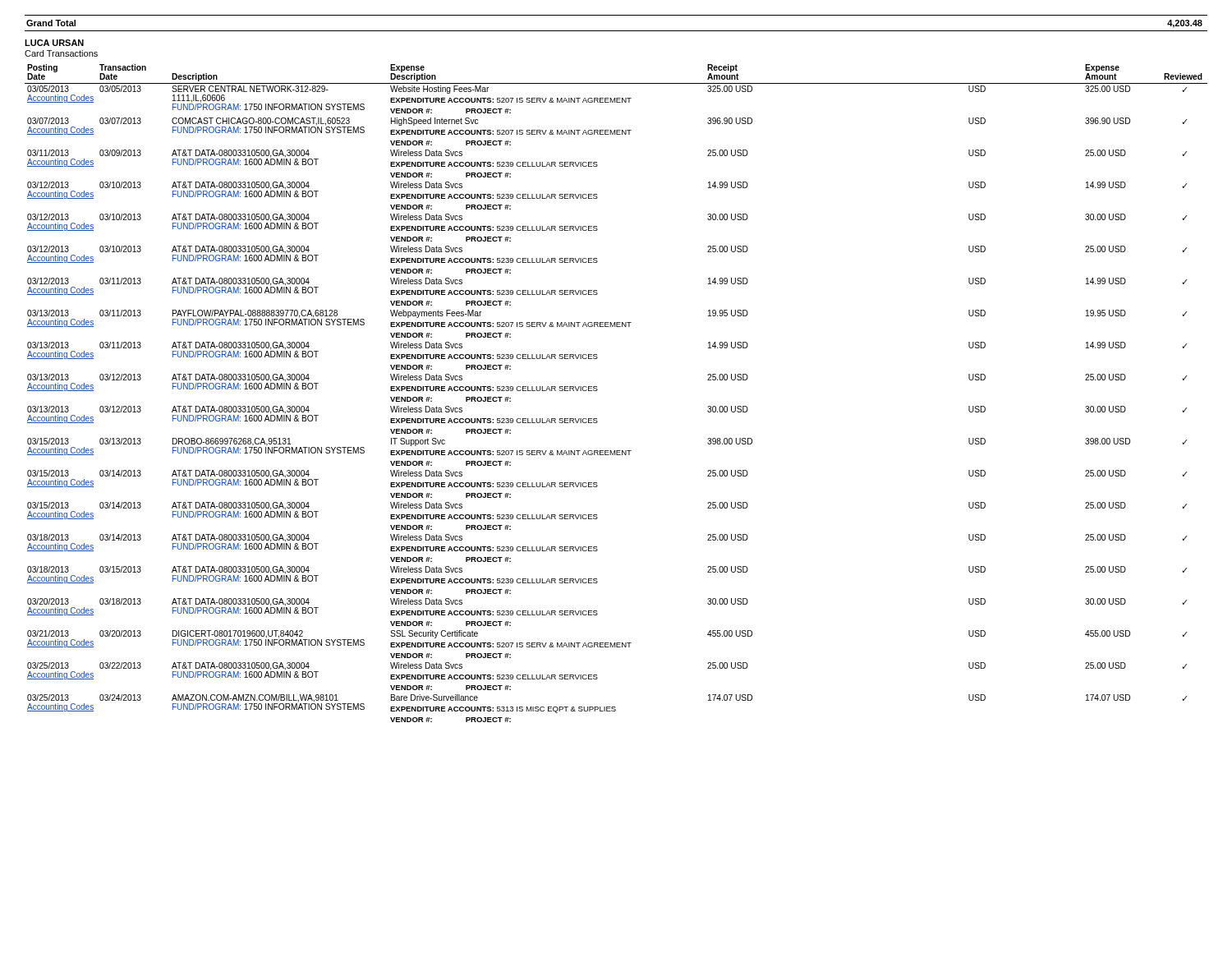1232x953 pixels.
Task: Select the section header that reads "Card Transactions"
Action: click(x=61, y=53)
